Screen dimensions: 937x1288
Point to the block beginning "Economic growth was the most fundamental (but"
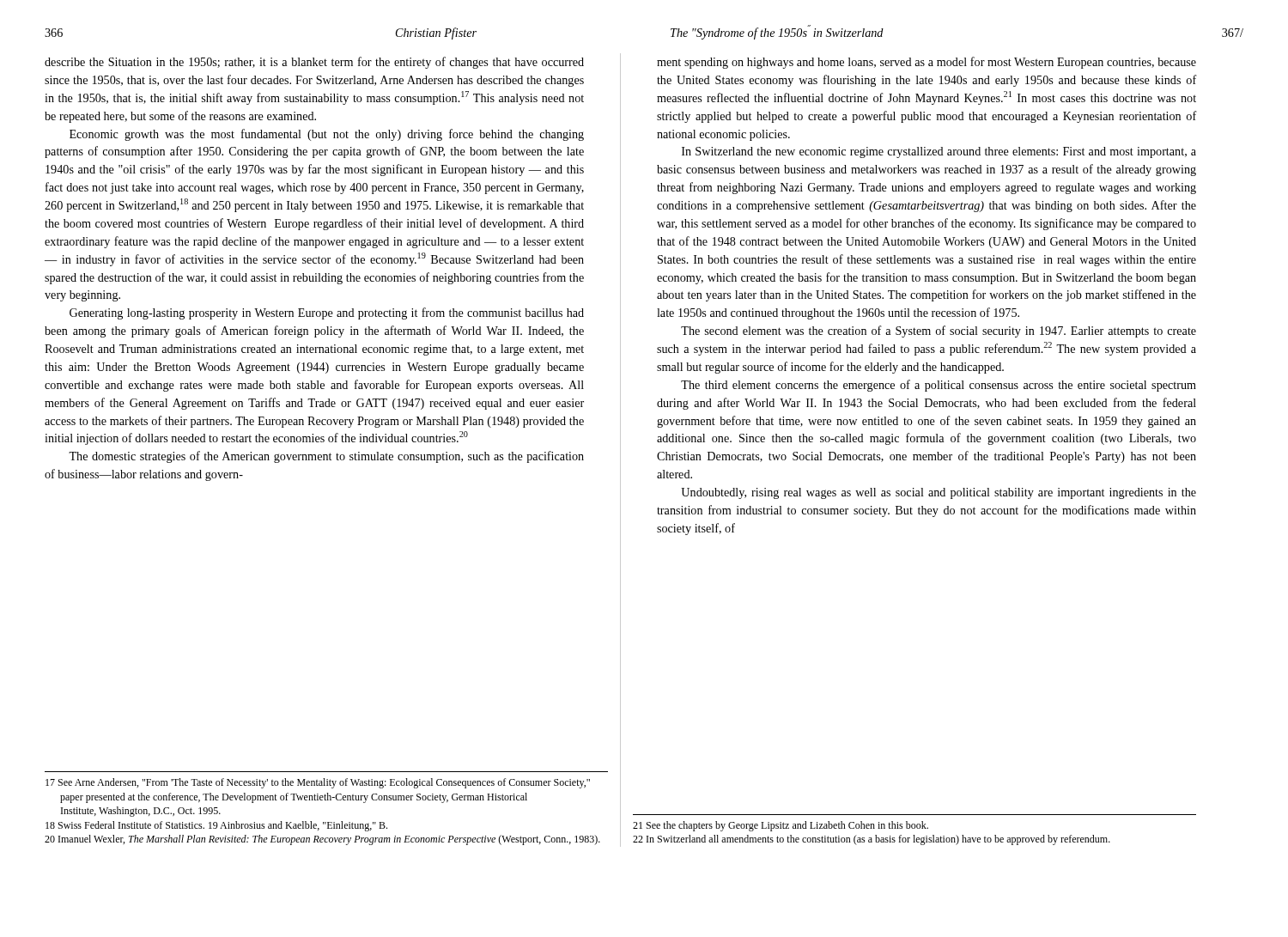click(314, 215)
